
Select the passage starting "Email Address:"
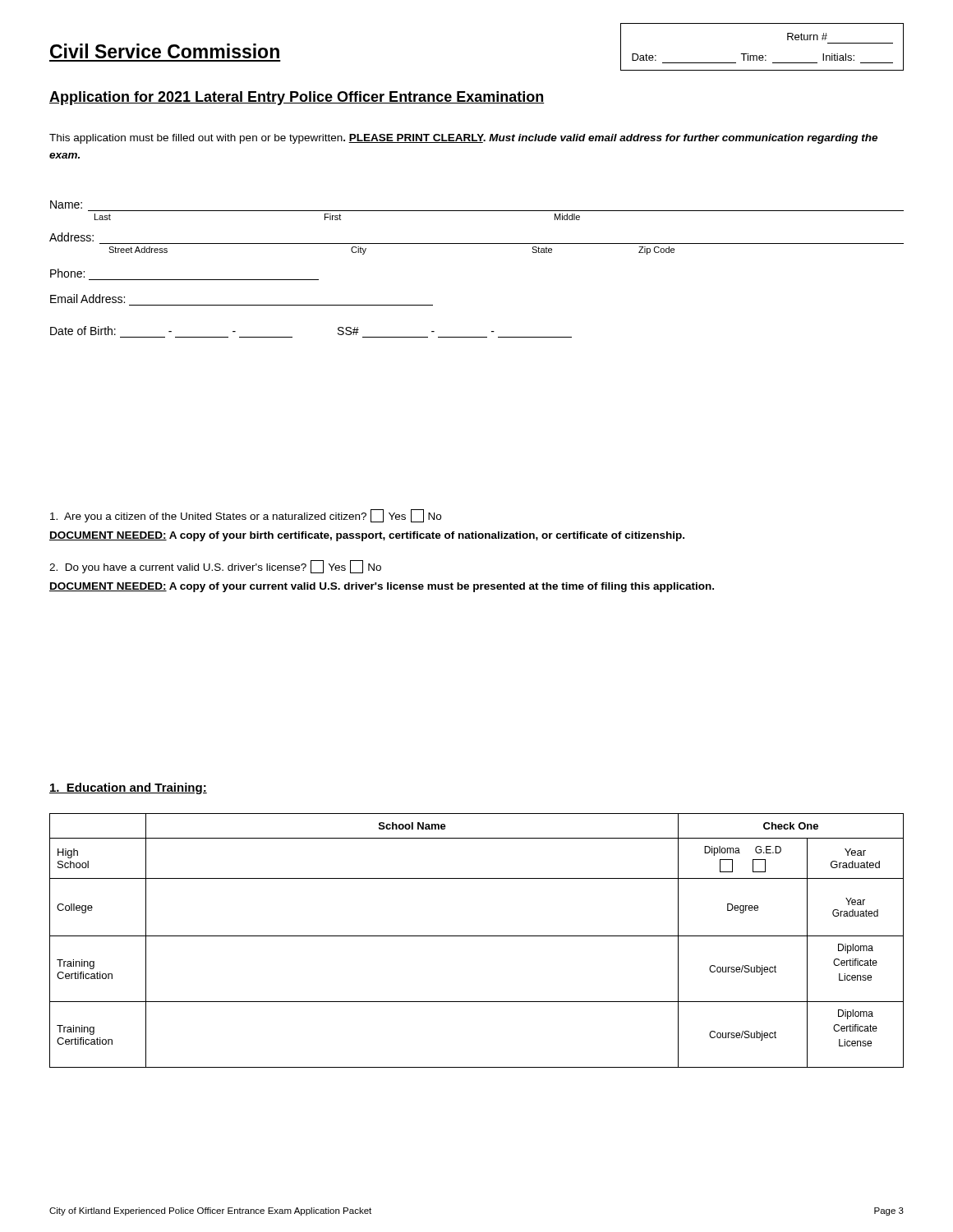pos(241,299)
